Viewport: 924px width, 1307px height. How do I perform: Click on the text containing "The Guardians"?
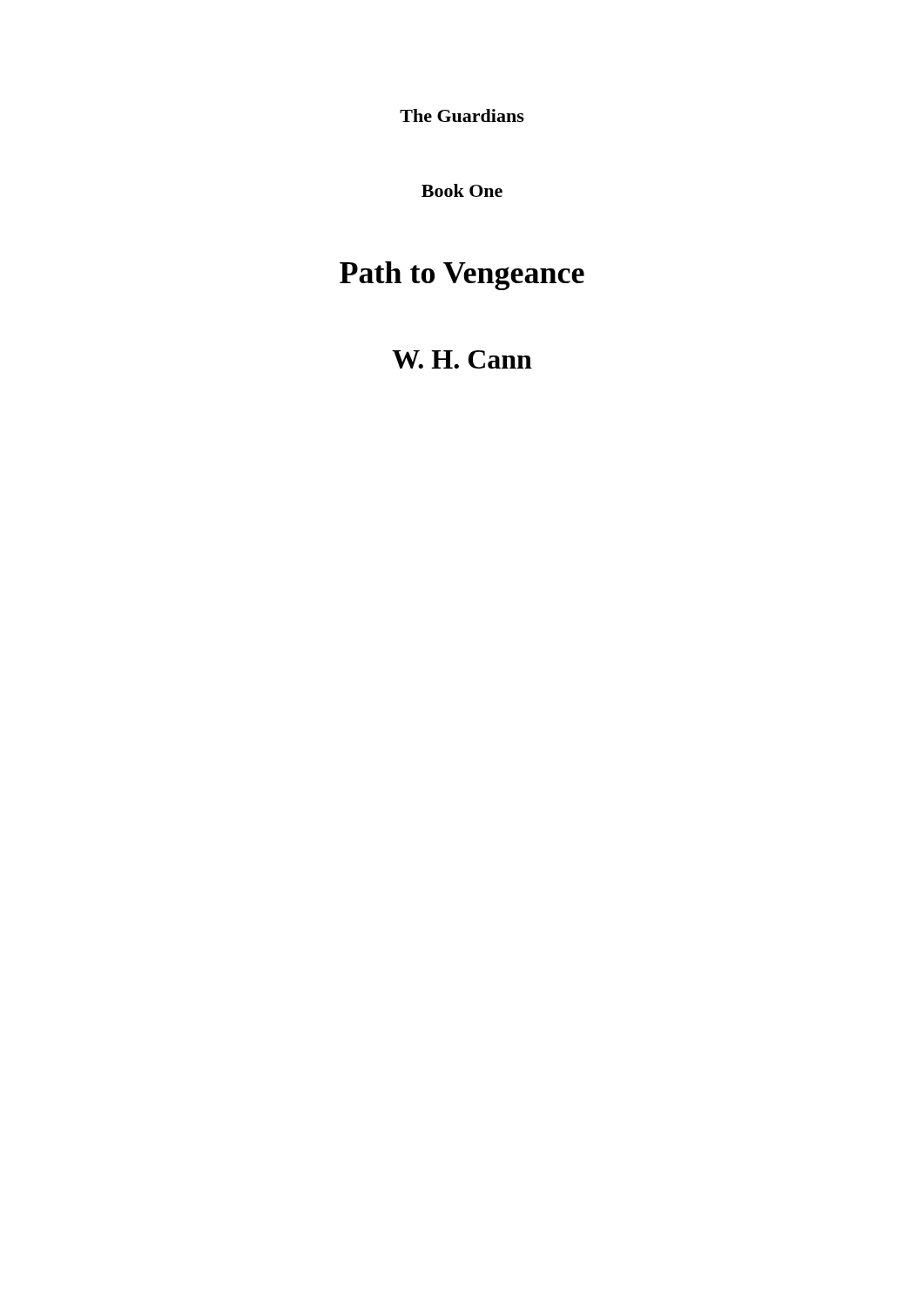462,115
